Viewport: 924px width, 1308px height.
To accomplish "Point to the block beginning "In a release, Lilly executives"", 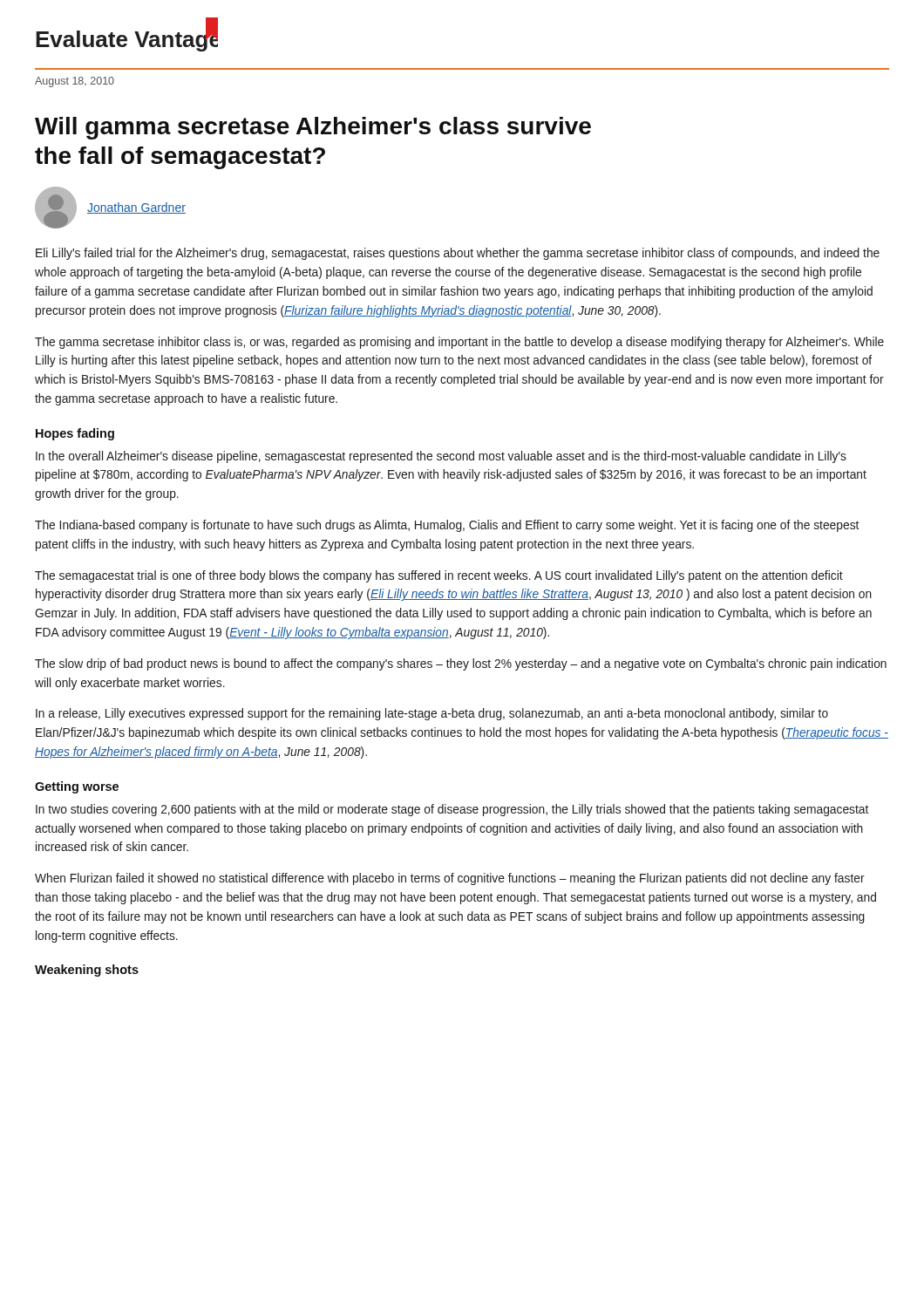I will point(461,733).
